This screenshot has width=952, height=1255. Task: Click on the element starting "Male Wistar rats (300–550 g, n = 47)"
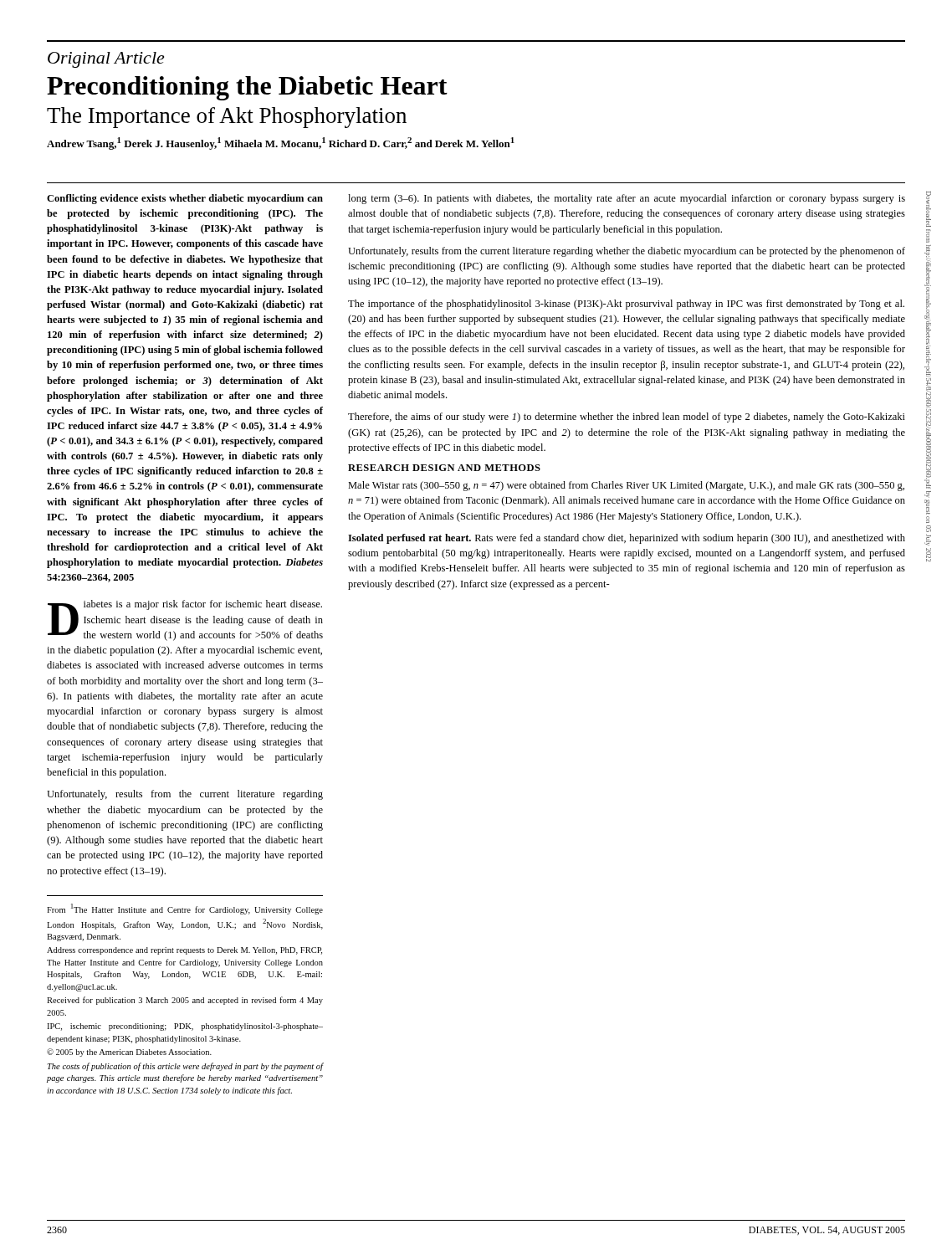(x=627, y=535)
